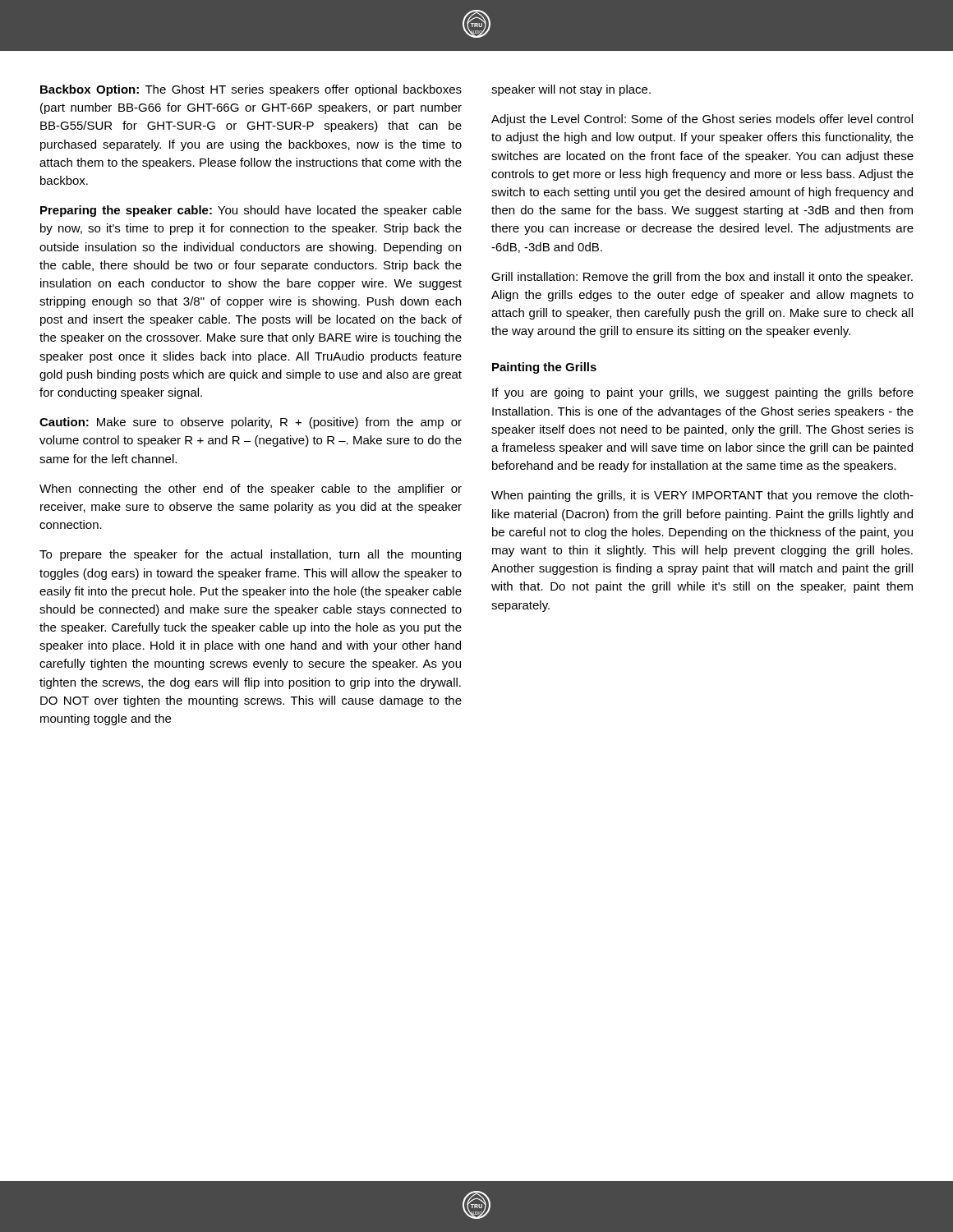Image resolution: width=953 pixels, height=1232 pixels.
Task: Point to the block beginning "Backbox Option: The Ghost HT"
Action: click(x=251, y=135)
